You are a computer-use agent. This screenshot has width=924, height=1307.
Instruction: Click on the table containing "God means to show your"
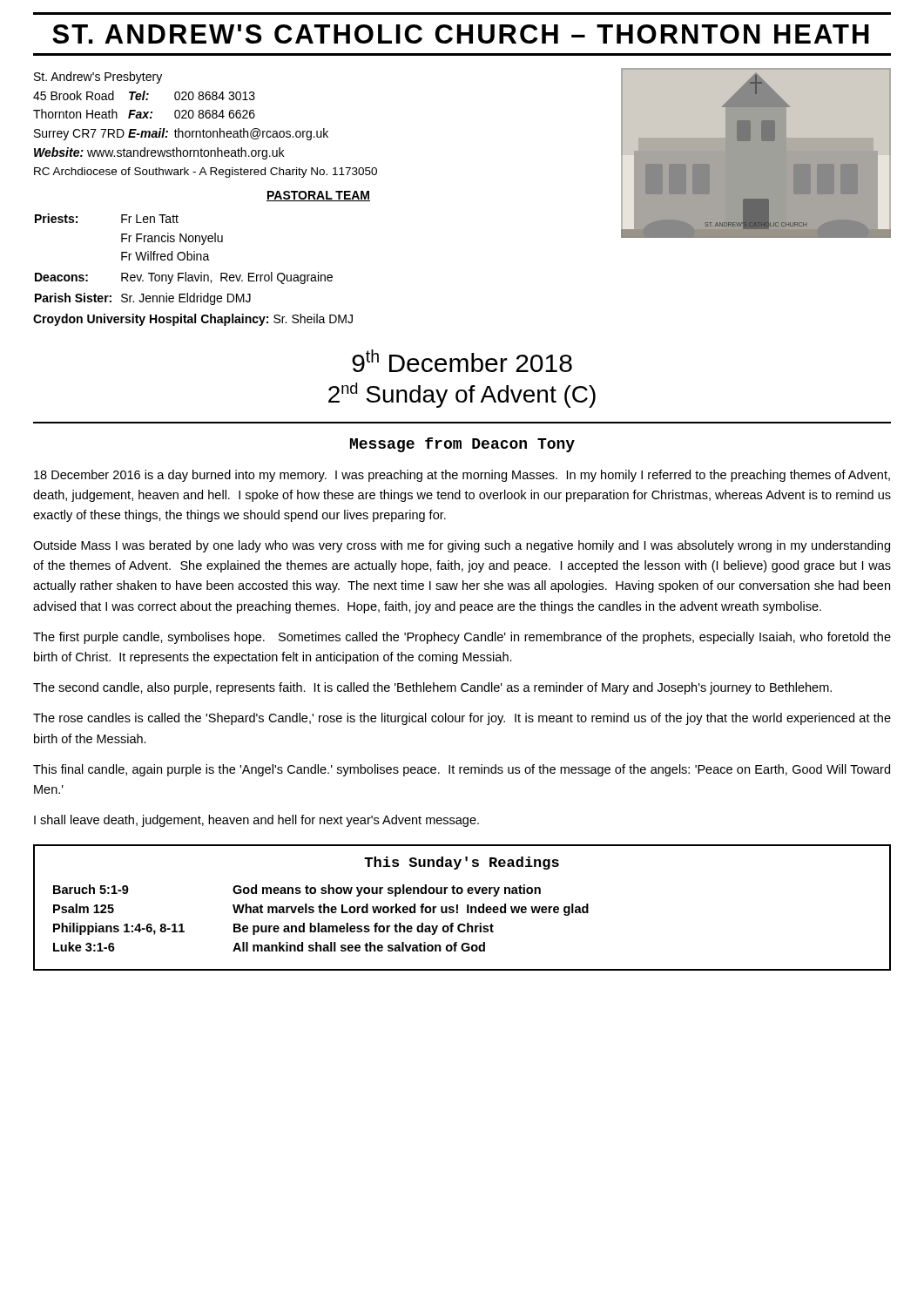click(462, 908)
